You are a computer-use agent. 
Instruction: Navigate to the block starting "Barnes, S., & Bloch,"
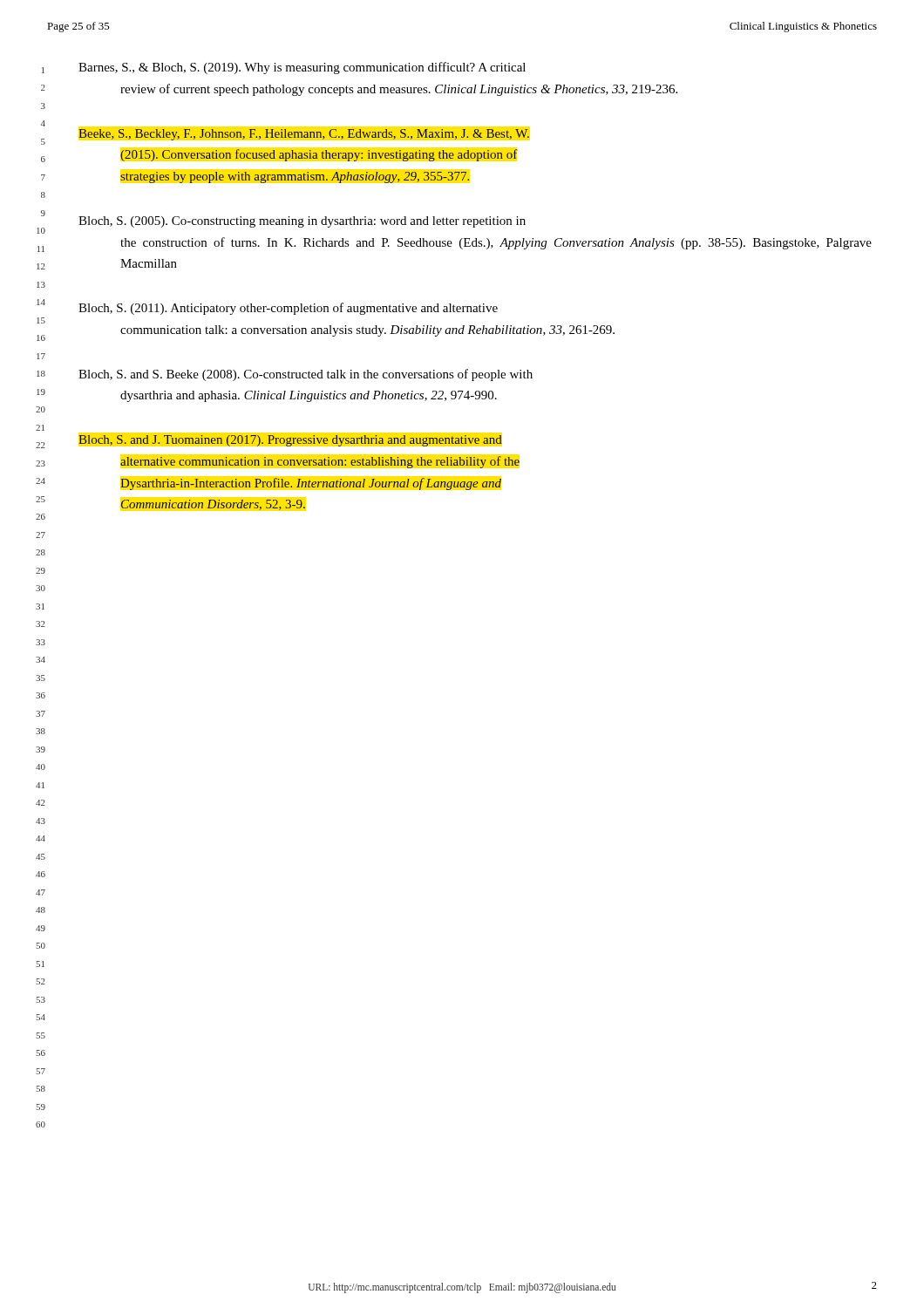pyautogui.click(x=475, y=80)
